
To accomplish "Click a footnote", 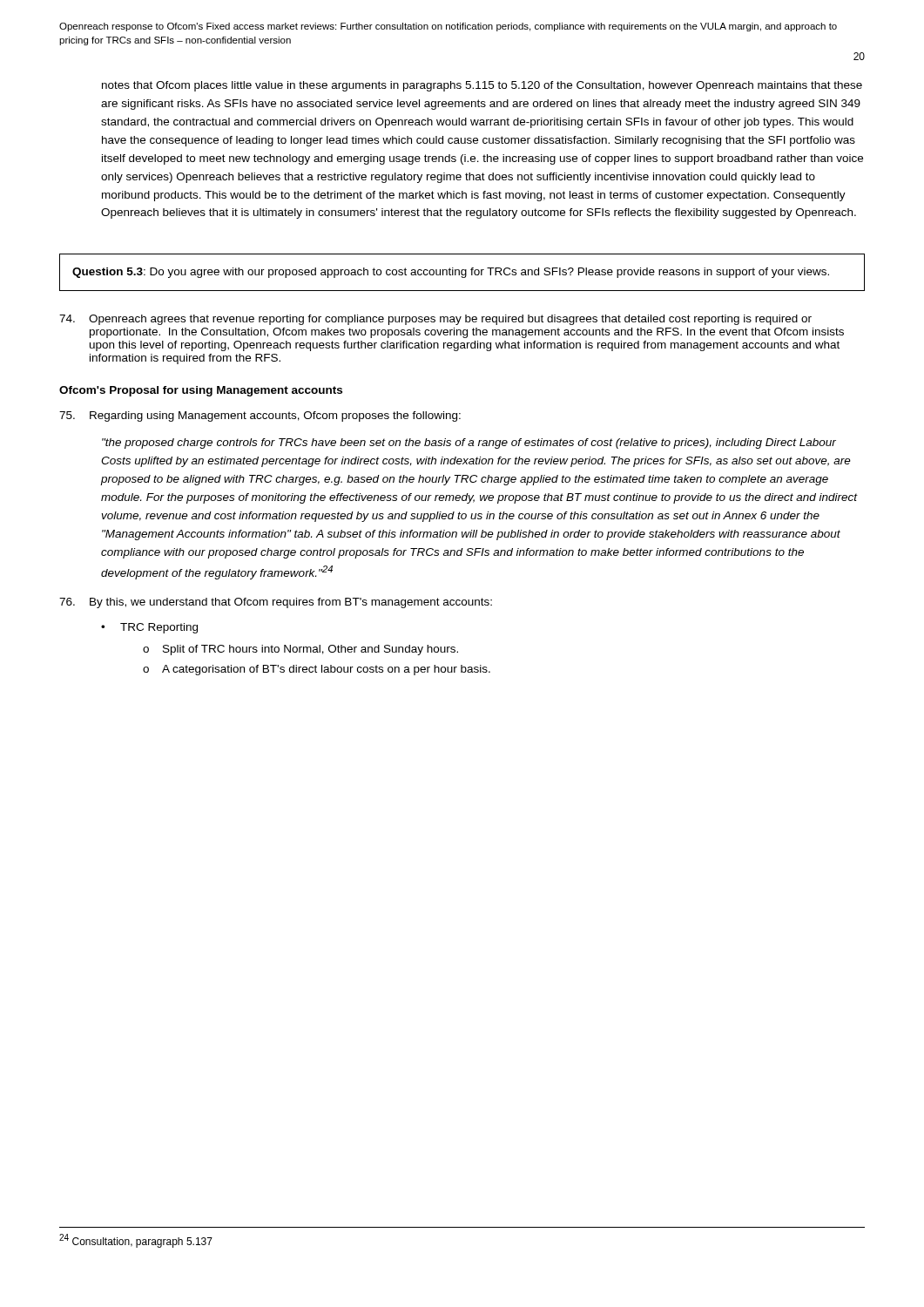I will 136,1240.
